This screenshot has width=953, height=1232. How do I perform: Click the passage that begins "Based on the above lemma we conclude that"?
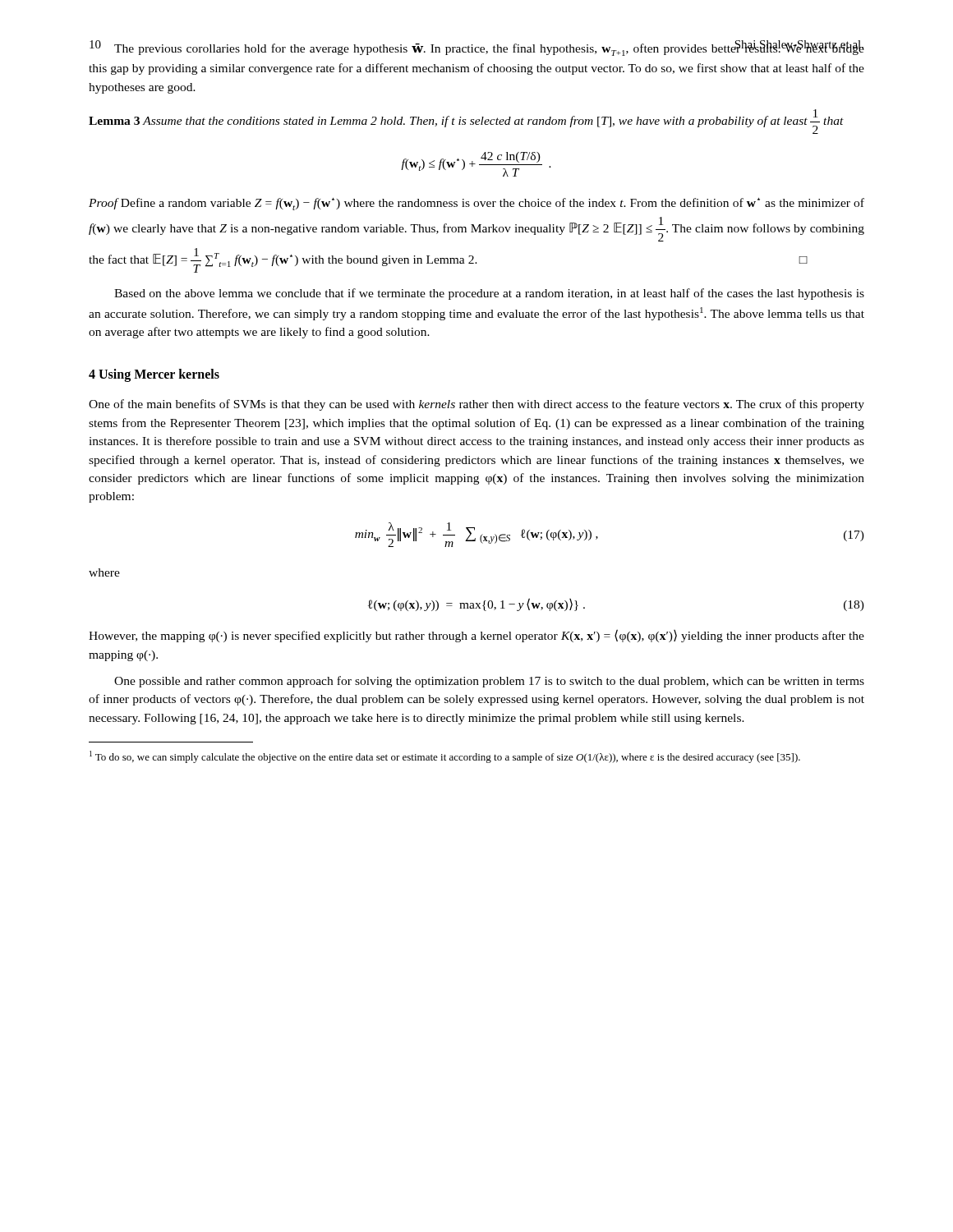[x=476, y=313]
